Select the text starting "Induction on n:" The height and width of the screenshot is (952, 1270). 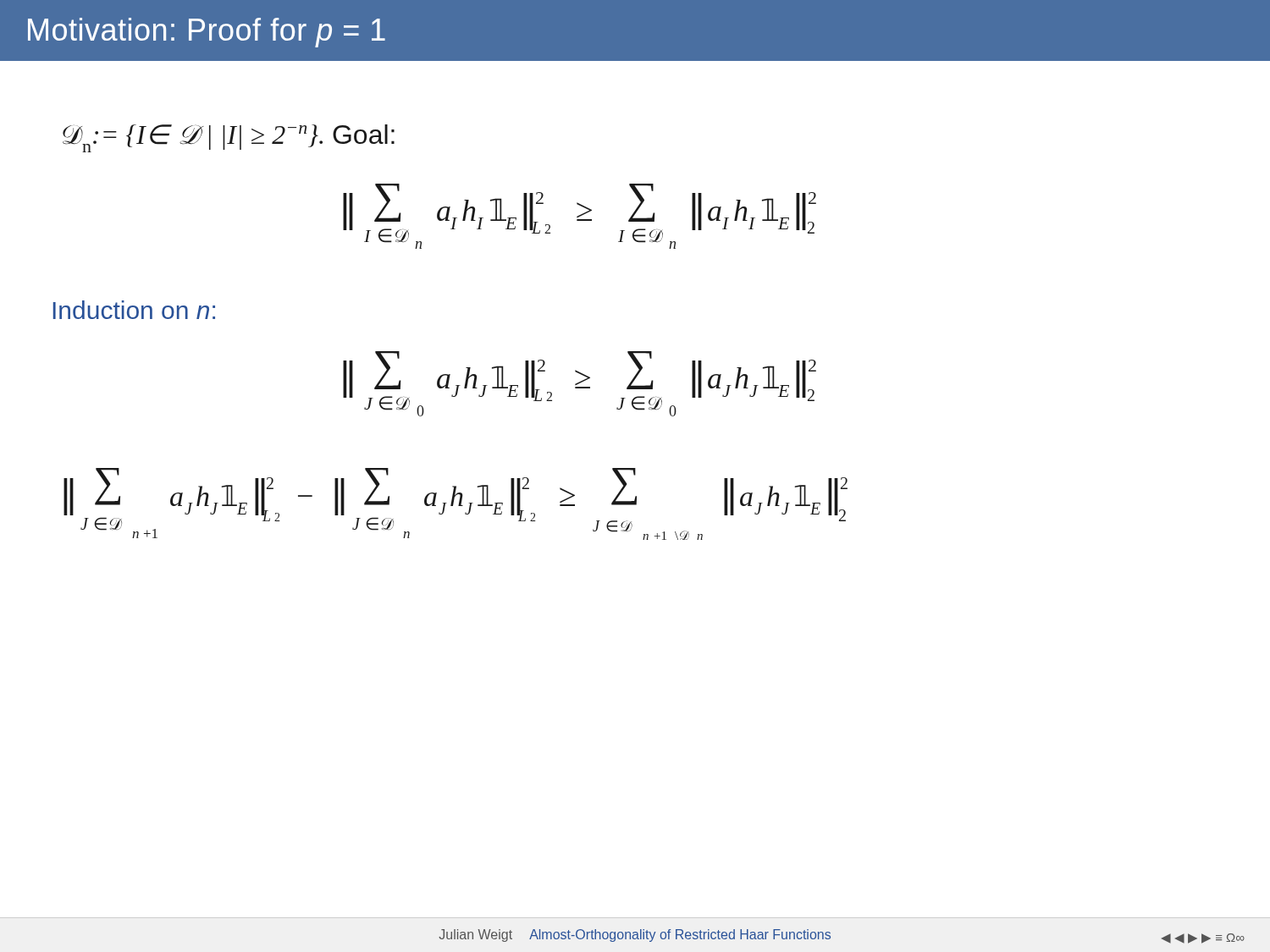134,310
